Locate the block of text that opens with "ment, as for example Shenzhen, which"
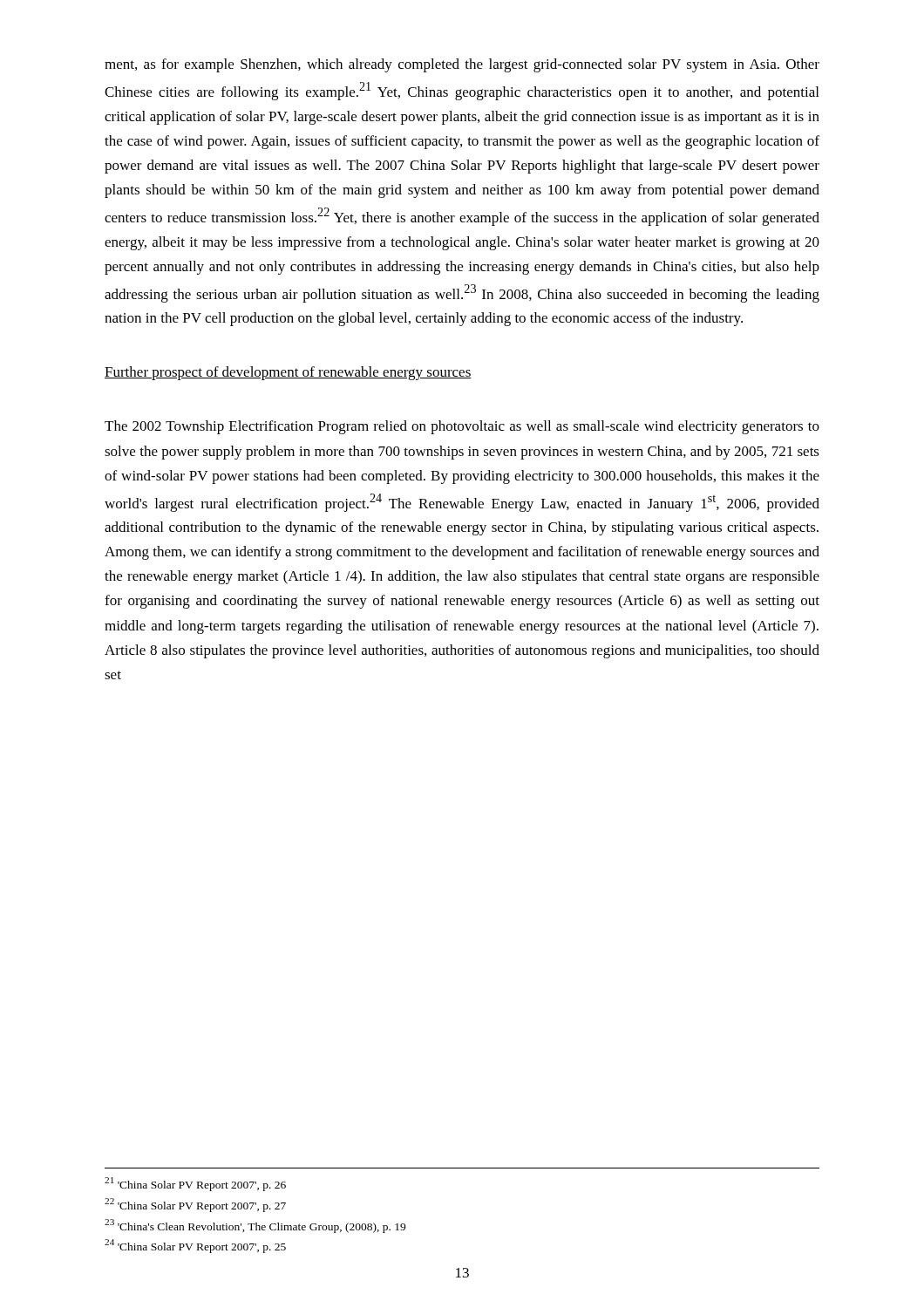Image resolution: width=924 pixels, height=1308 pixels. pos(462,192)
